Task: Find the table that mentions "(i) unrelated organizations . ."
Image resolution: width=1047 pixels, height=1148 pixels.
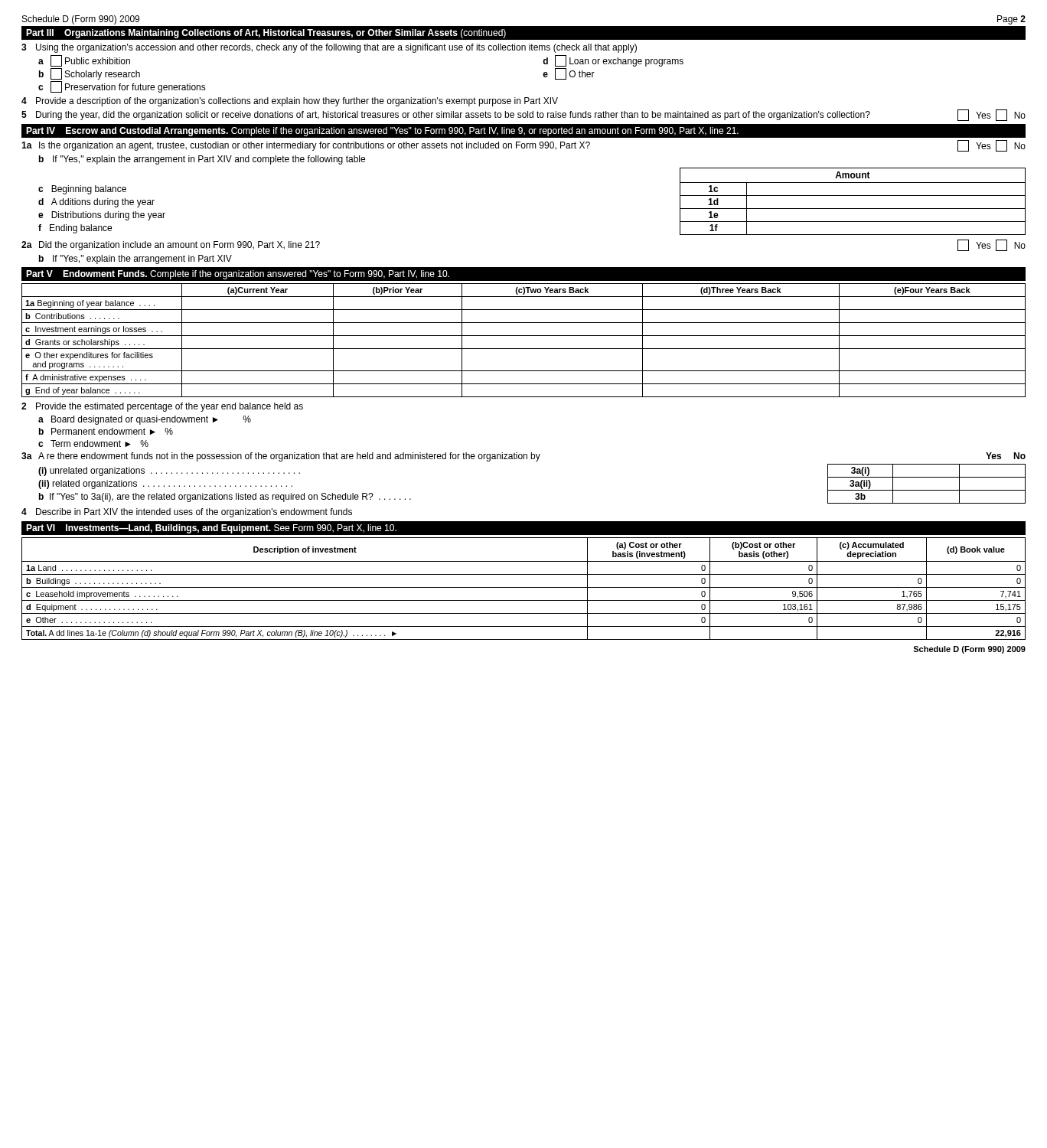Action: pos(532,484)
